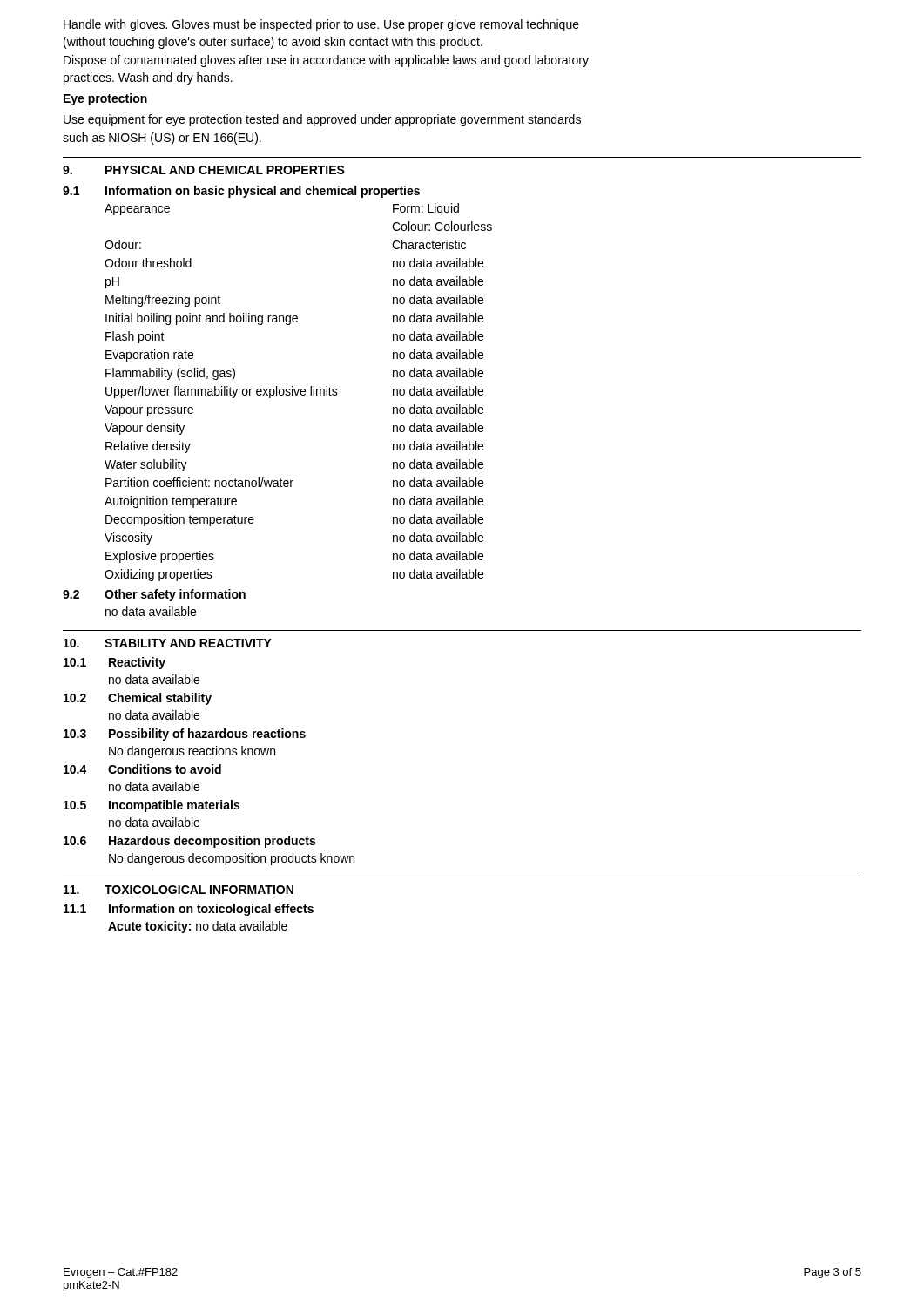
Task: Locate the section header with the text "Eye protection"
Action: 105,99
